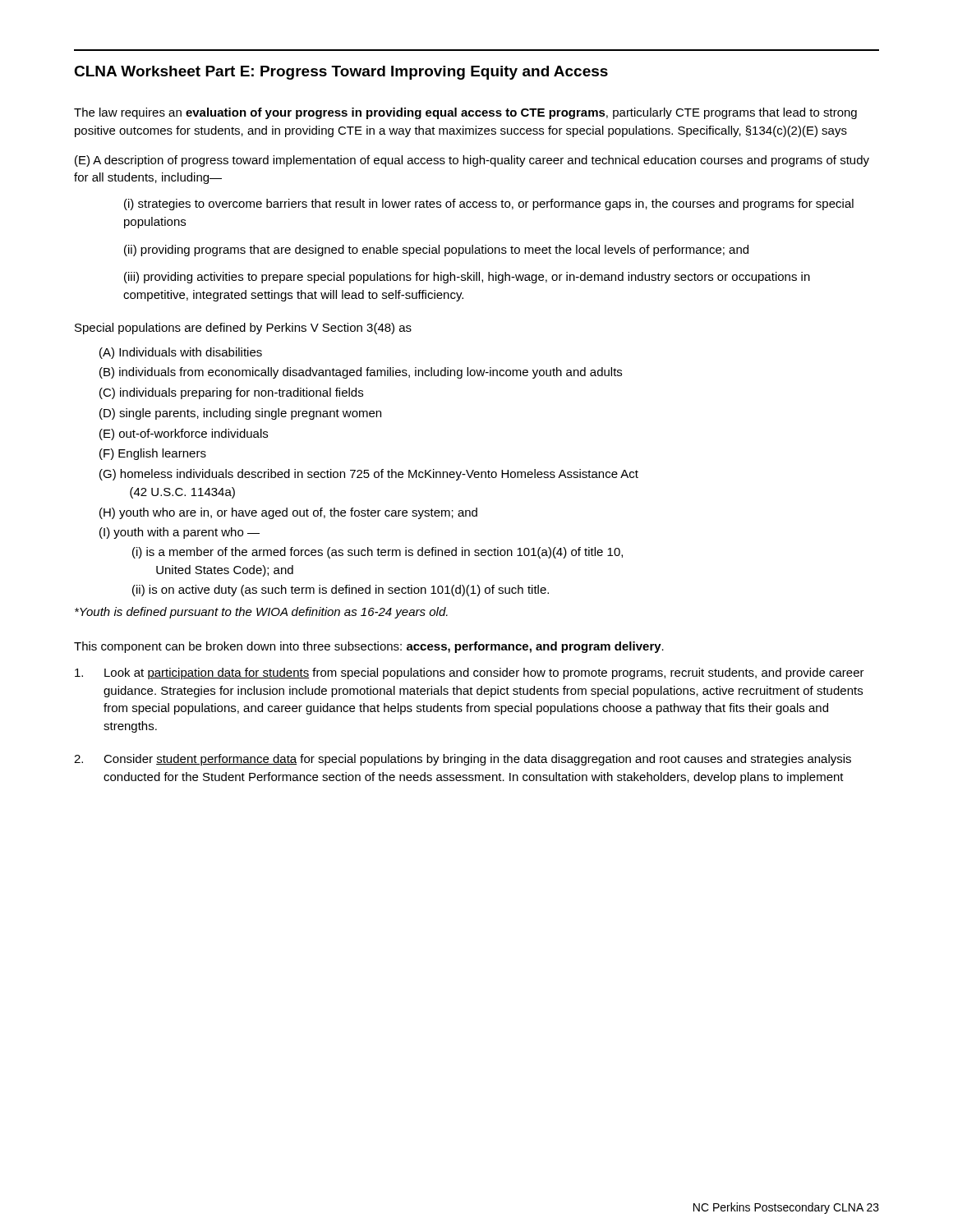Locate the block of text that opens with "(E) A description"
Screen dimensions: 1232x953
point(472,168)
